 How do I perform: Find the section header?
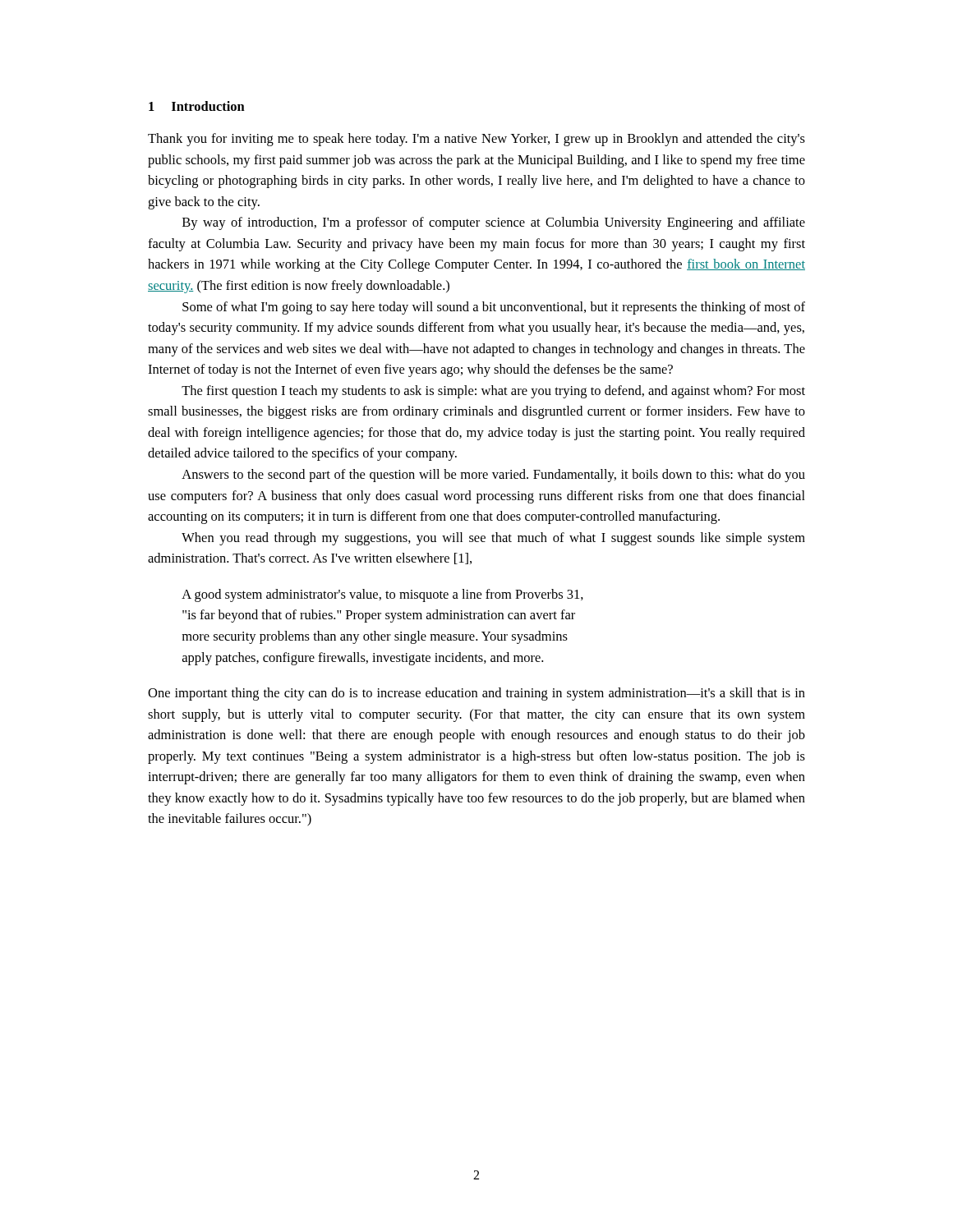(196, 106)
